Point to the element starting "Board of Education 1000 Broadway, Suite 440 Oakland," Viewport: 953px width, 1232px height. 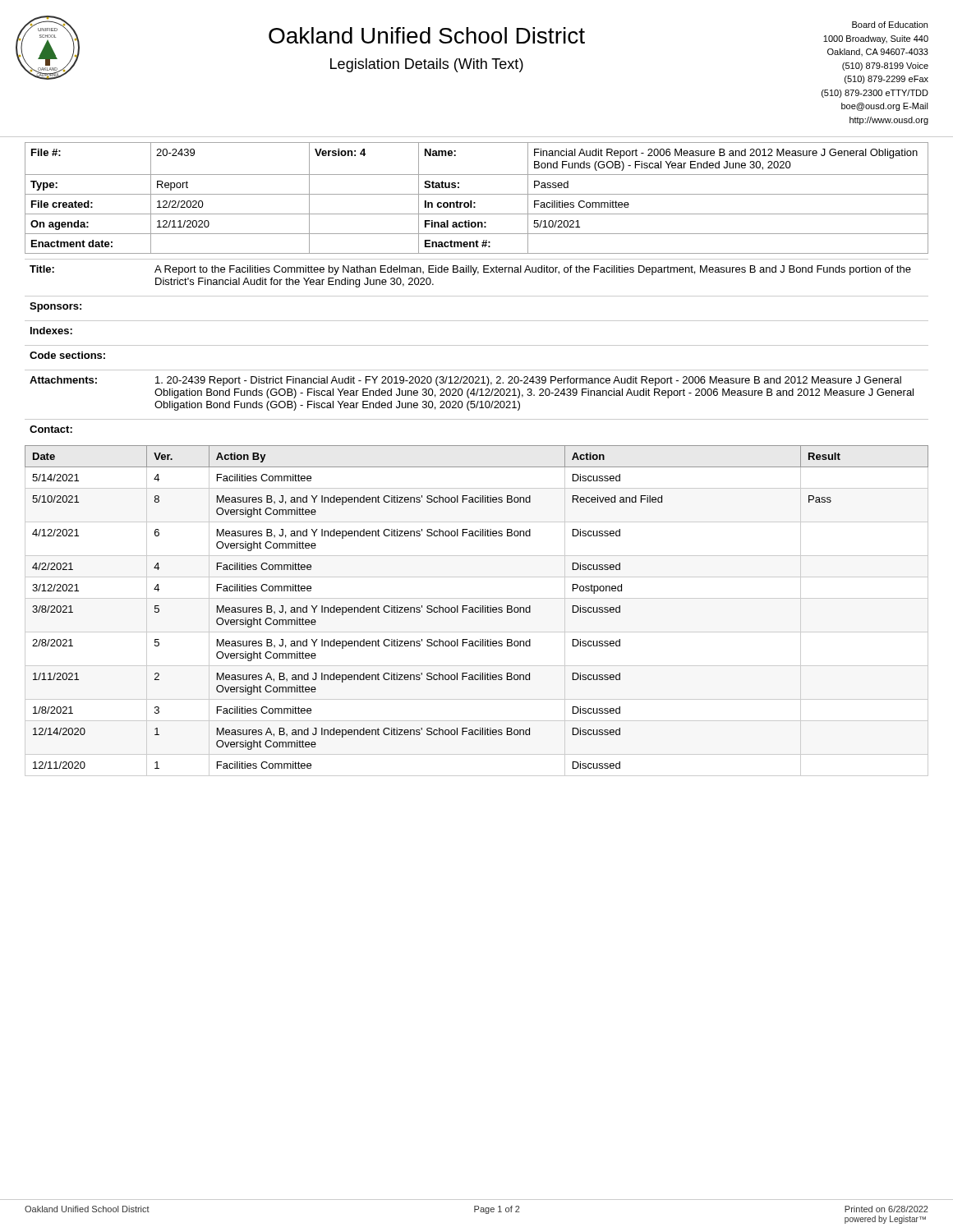875,72
